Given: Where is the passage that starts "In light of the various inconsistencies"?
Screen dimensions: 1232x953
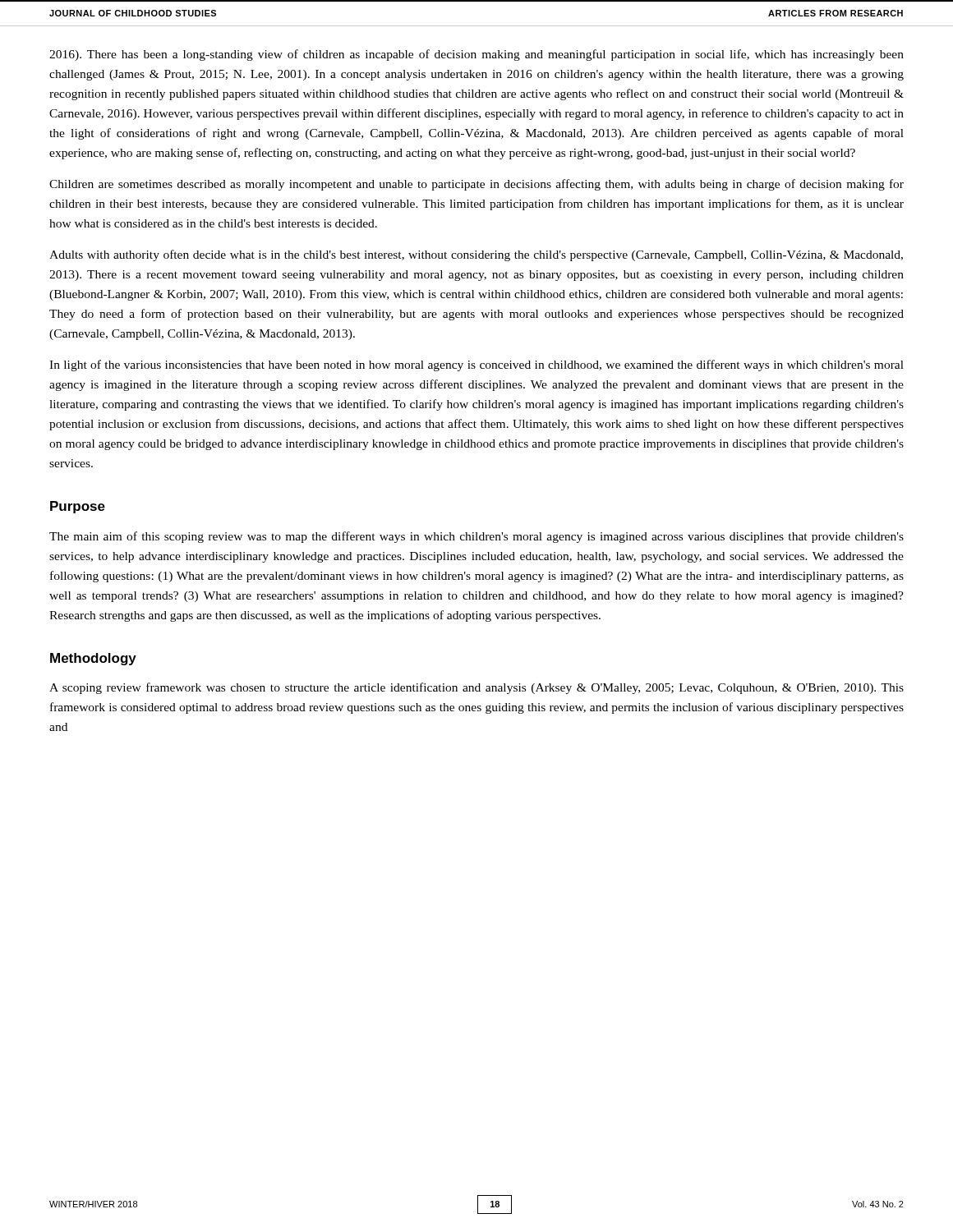Looking at the screenshot, I should click(476, 414).
